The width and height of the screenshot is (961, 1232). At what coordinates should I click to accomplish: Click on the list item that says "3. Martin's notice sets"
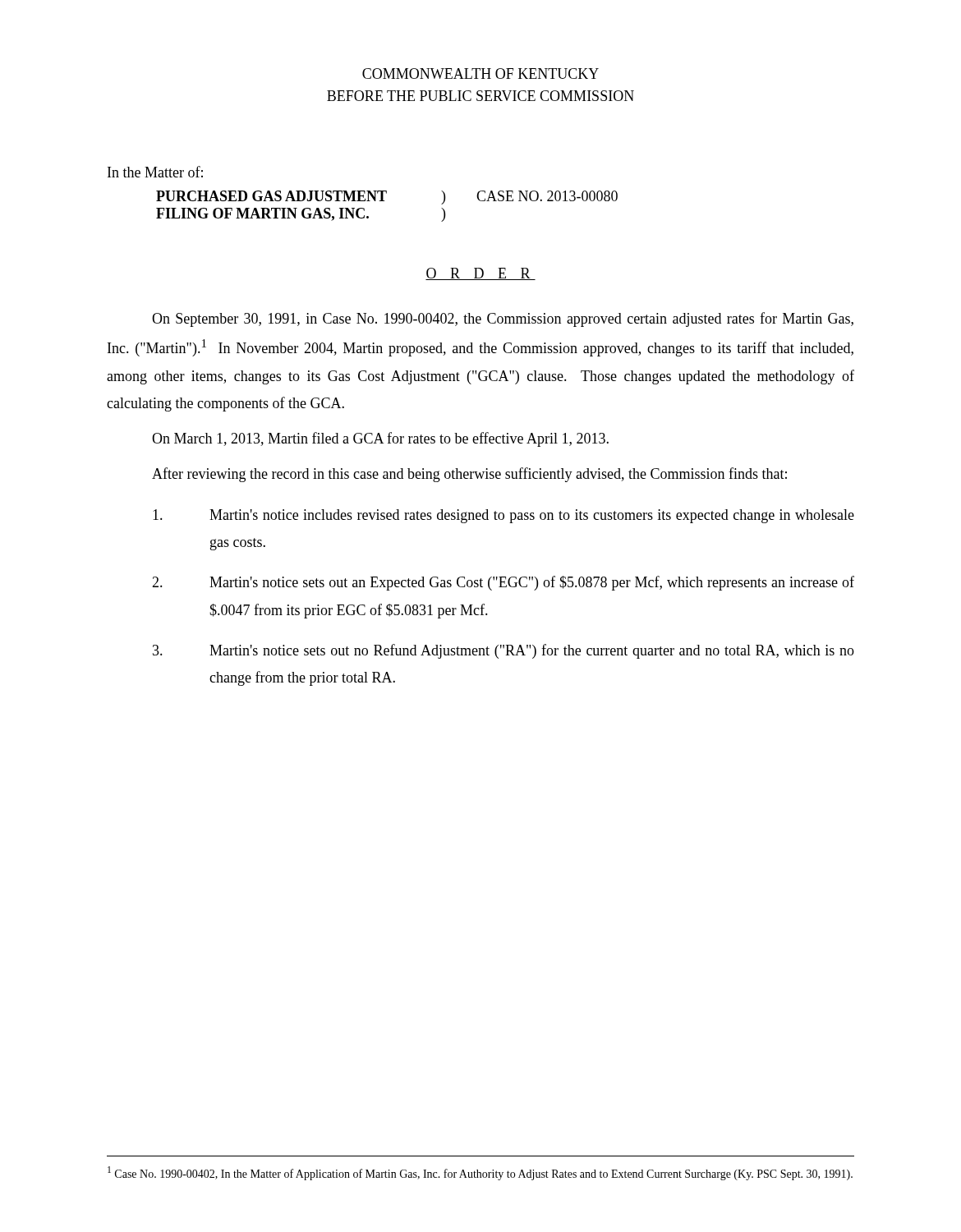(x=480, y=665)
